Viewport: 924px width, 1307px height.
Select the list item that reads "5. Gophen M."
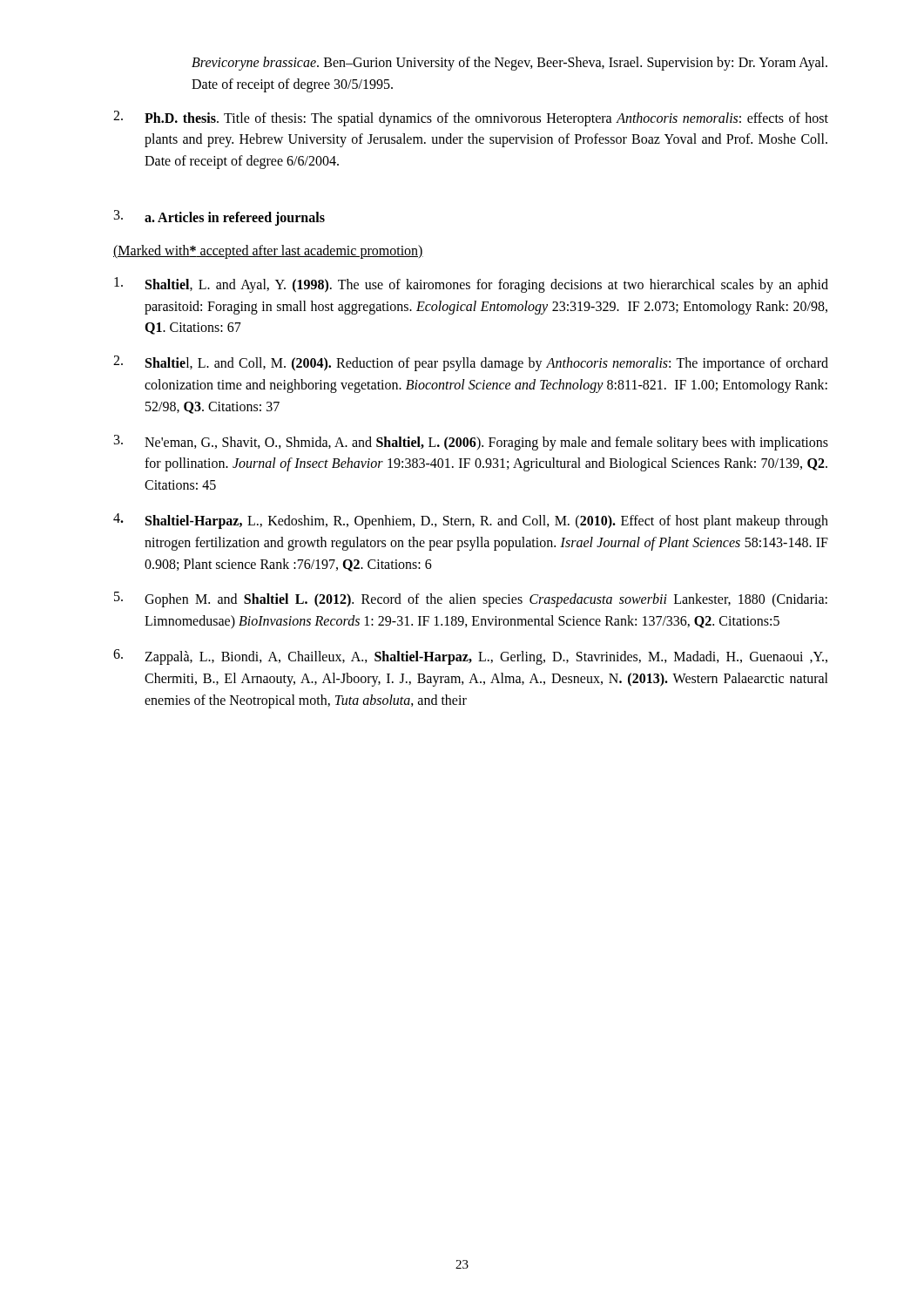[x=471, y=611]
